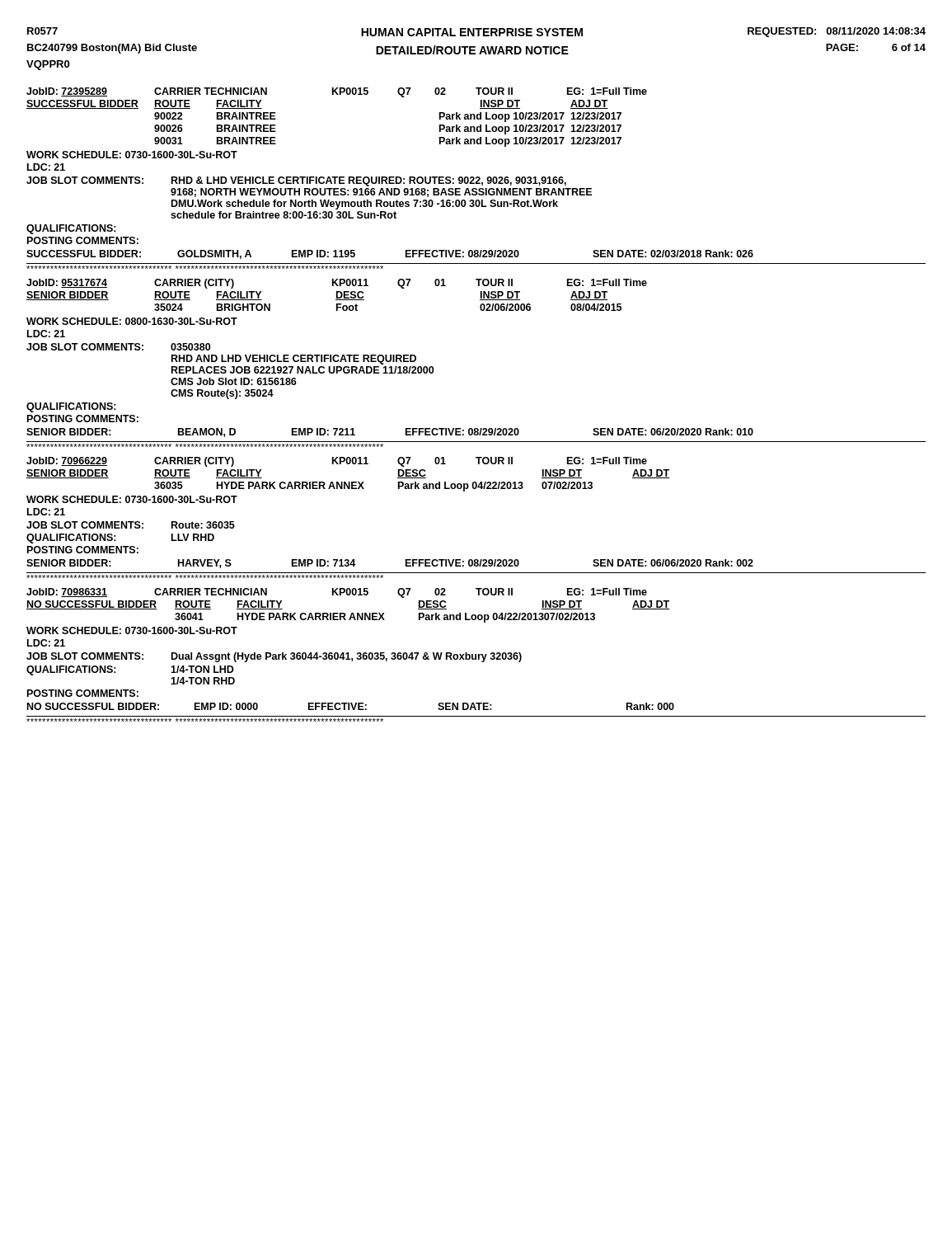Viewport: 952px width, 1237px height.
Task: Point to the block beginning "SUCCESSFUL BIDDER: GOLDSMITH,"
Action: tap(390, 254)
